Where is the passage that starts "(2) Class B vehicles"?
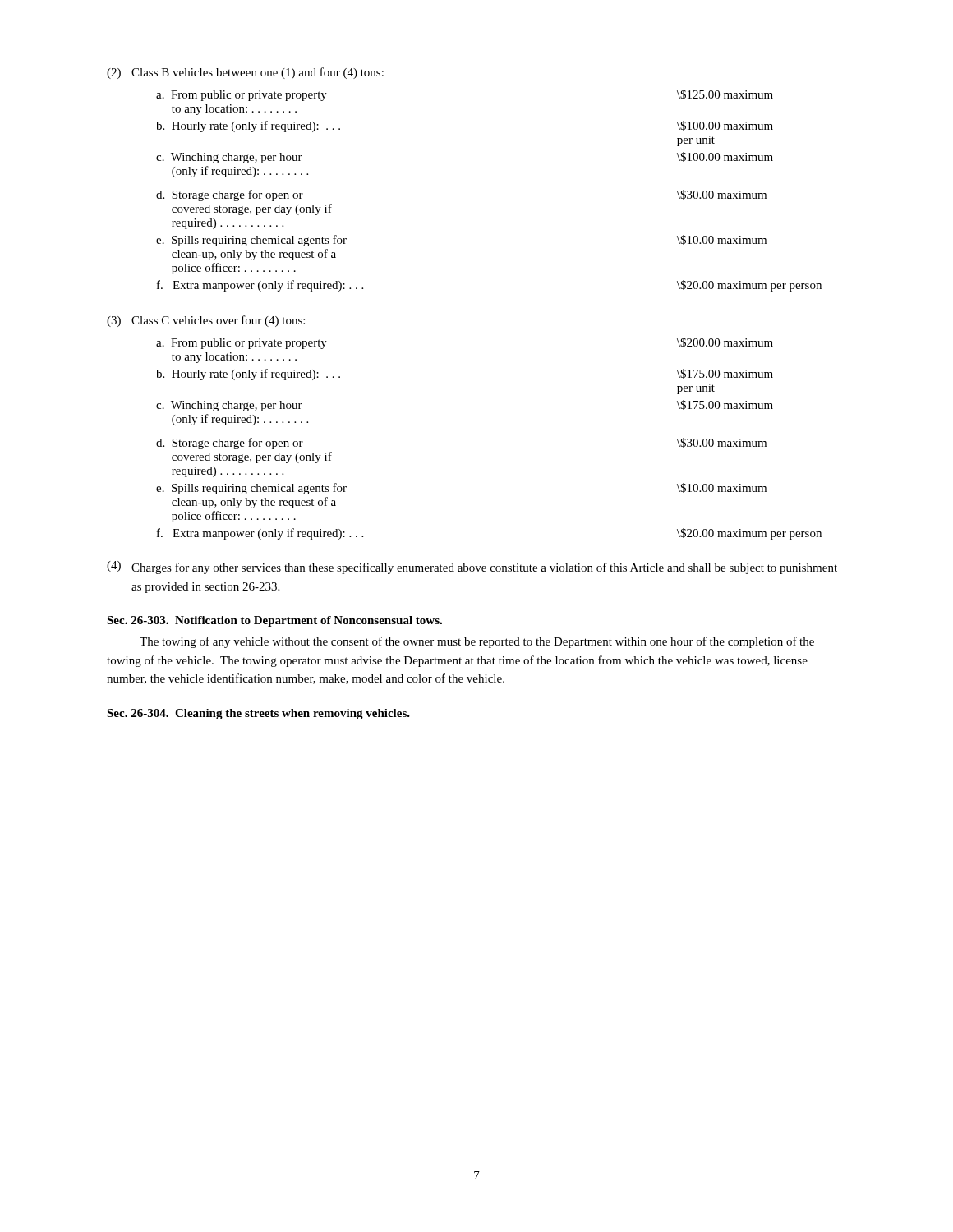 coord(245,73)
